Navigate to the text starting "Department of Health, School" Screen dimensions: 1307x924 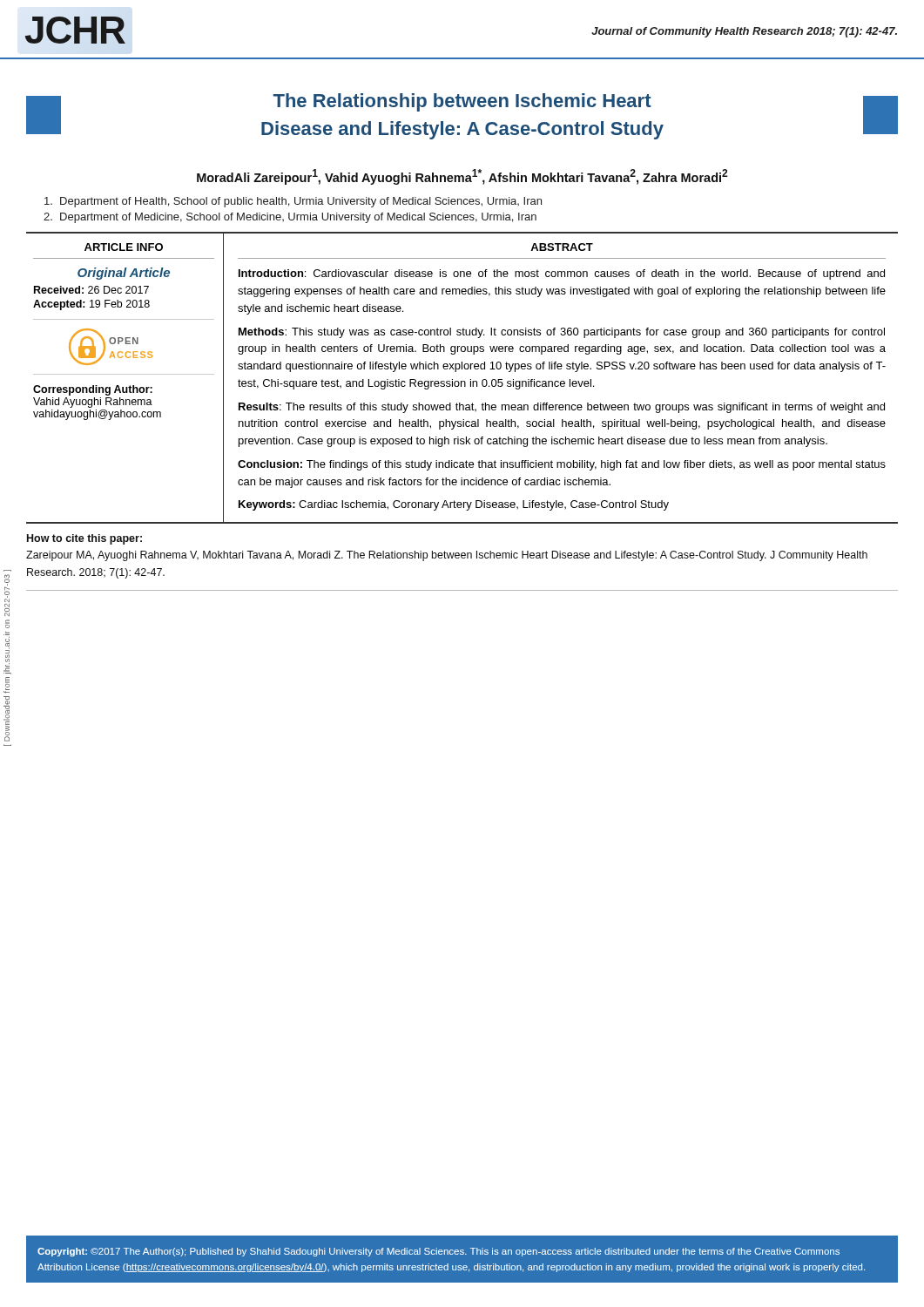(293, 201)
